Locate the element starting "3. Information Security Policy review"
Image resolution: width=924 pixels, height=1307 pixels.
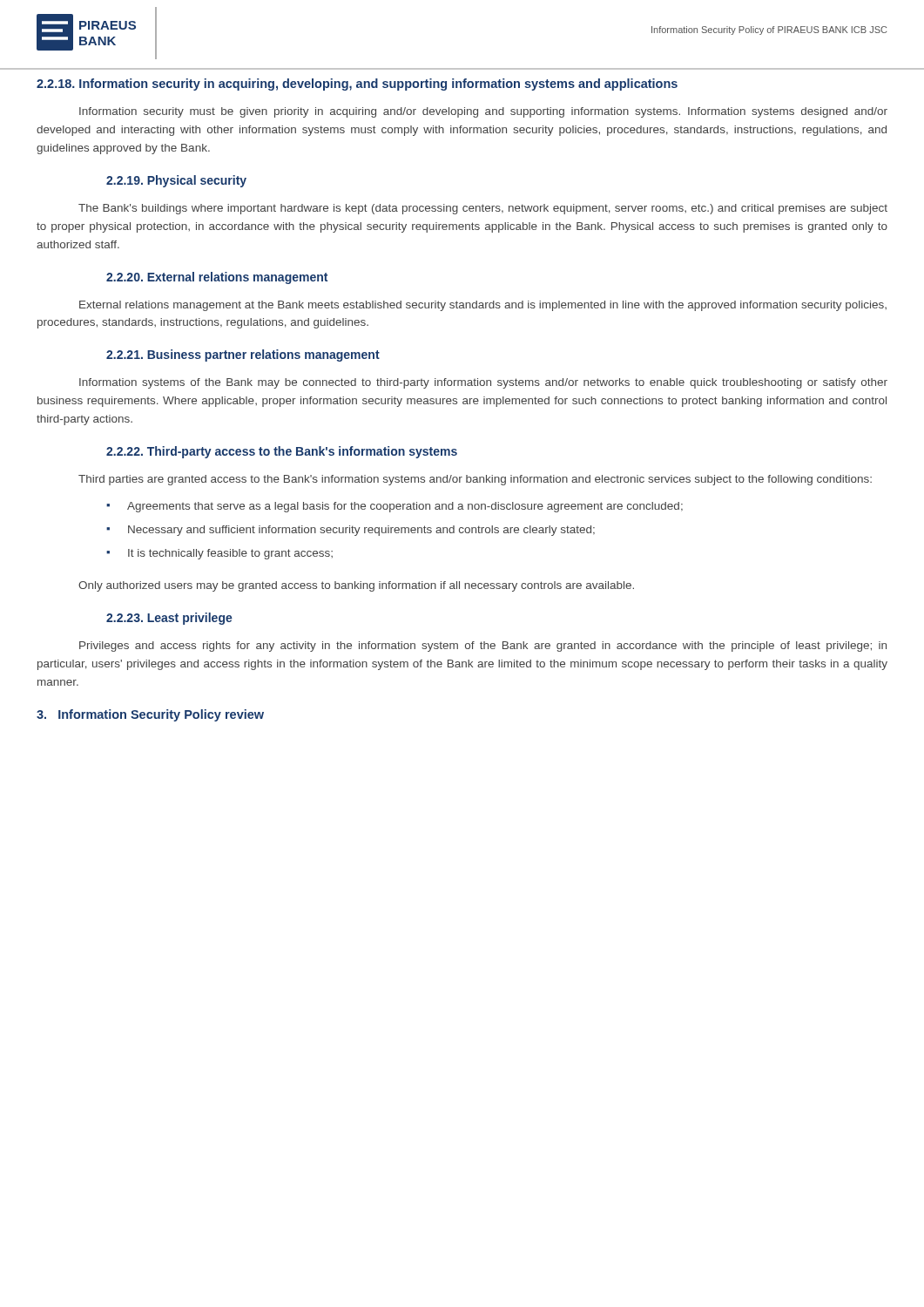point(150,714)
